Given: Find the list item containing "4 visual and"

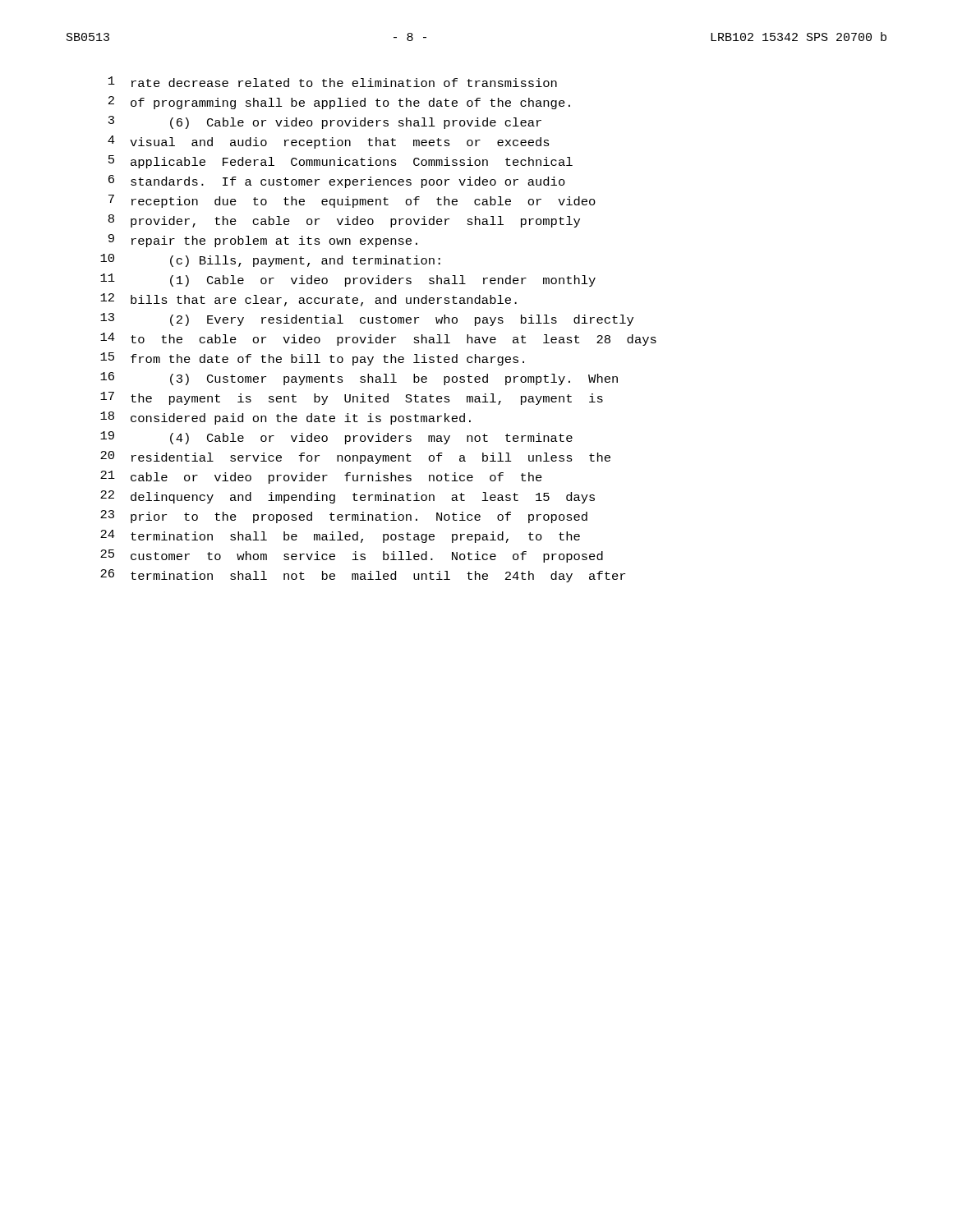Looking at the screenshot, I should tap(476, 143).
